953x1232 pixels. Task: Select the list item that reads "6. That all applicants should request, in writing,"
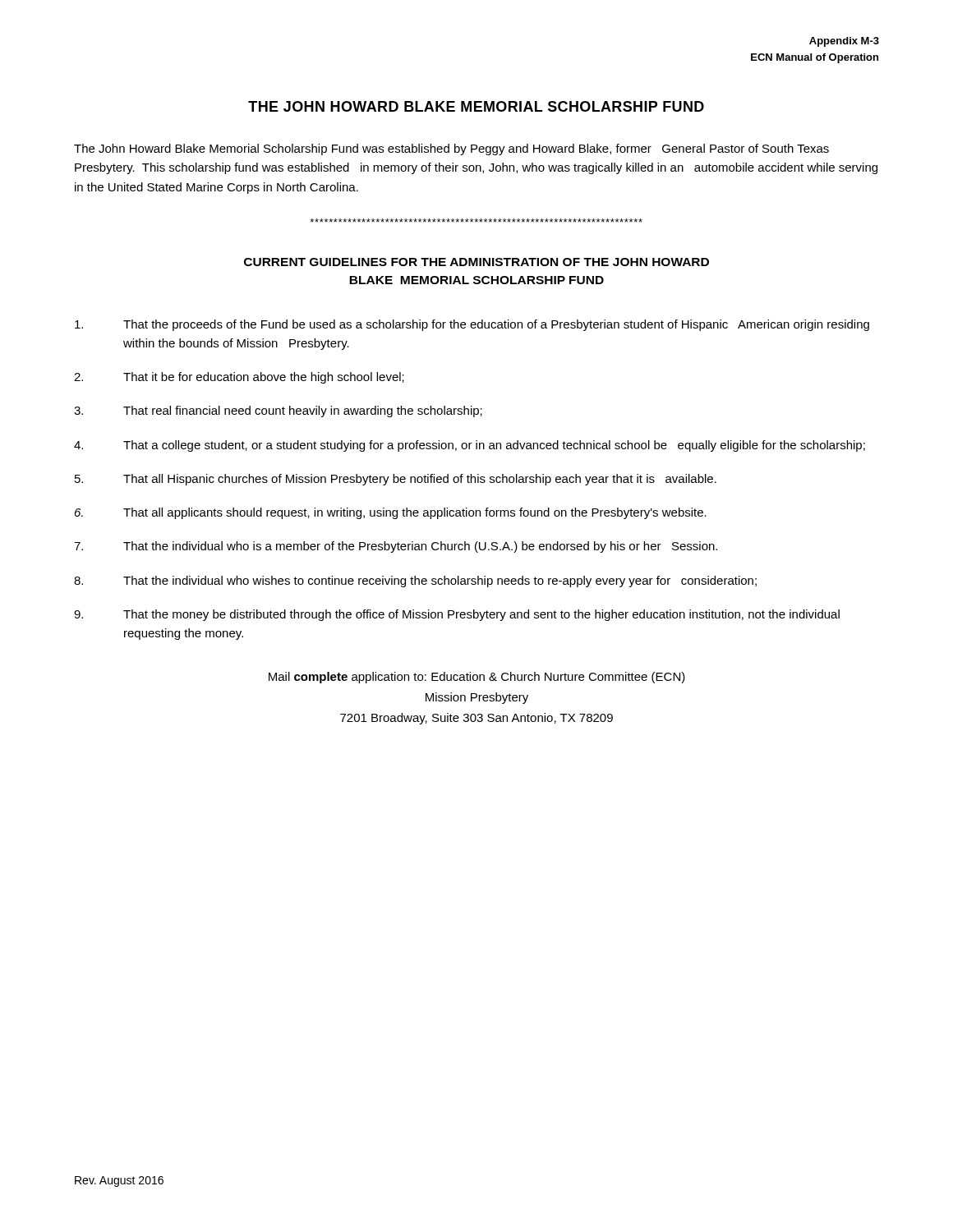pos(476,512)
